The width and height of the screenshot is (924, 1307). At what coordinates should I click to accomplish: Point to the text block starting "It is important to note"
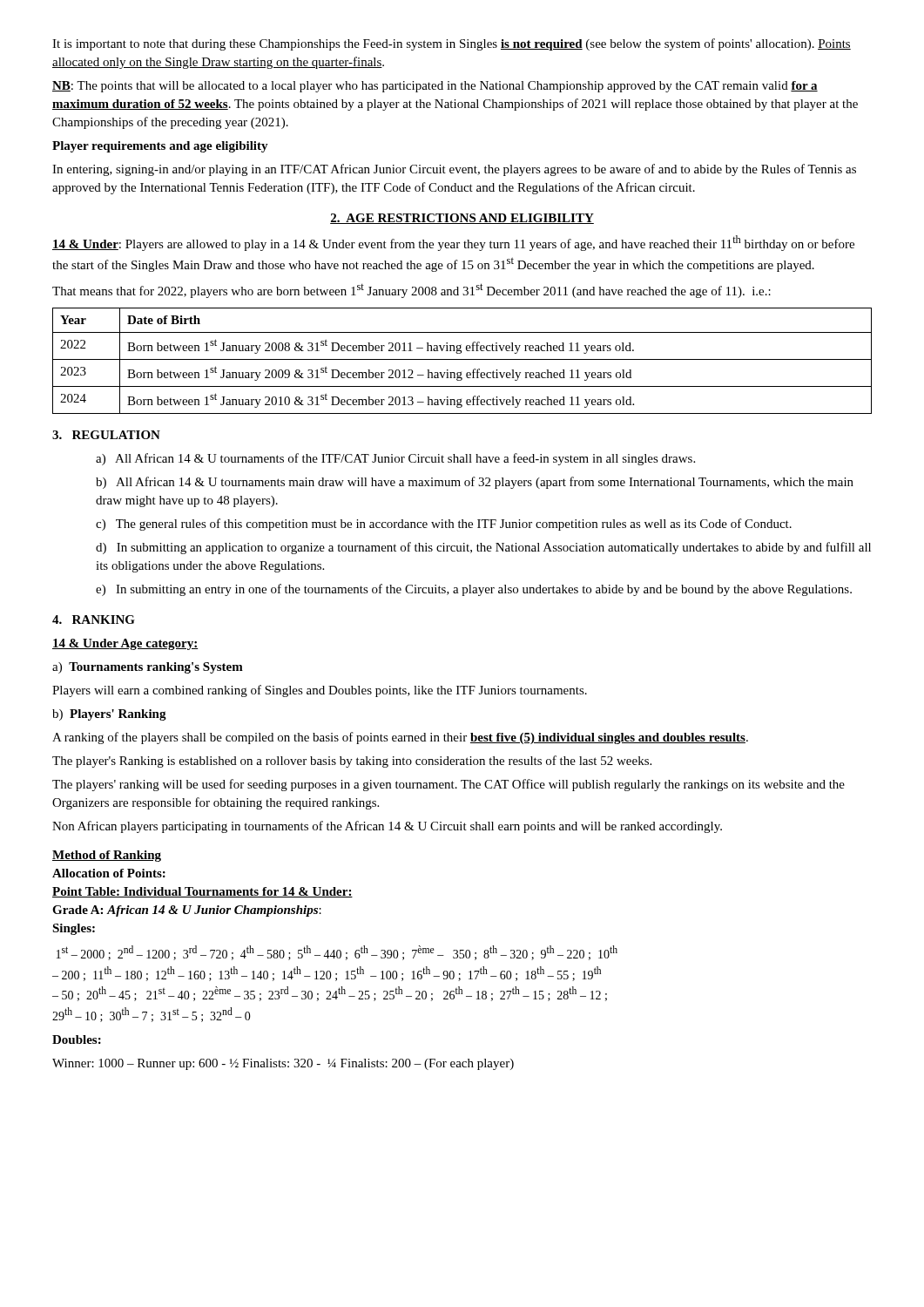462,53
